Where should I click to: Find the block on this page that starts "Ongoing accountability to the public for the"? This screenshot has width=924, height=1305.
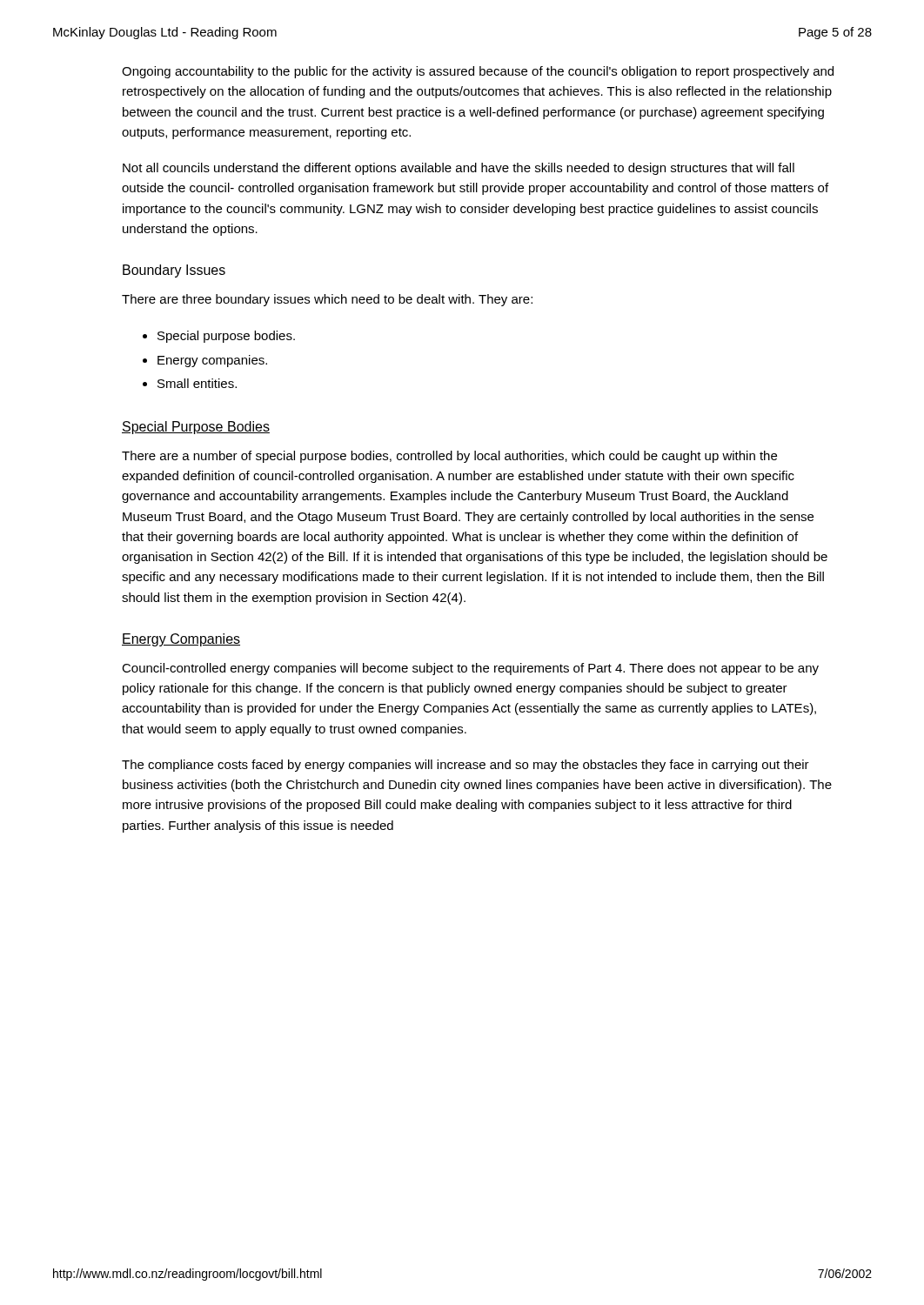tap(478, 101)
